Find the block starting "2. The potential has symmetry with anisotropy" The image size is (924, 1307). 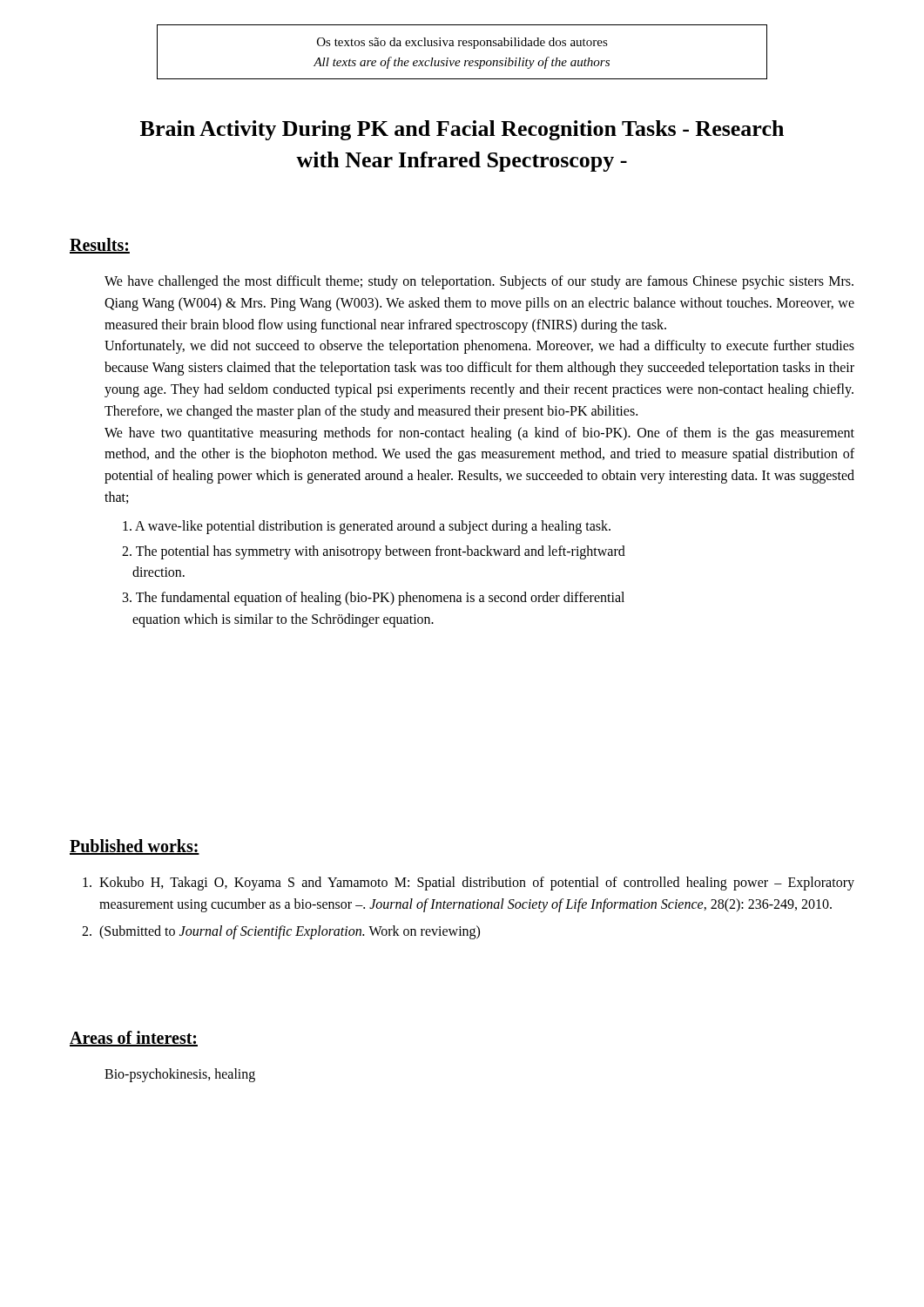pos(374,562)
